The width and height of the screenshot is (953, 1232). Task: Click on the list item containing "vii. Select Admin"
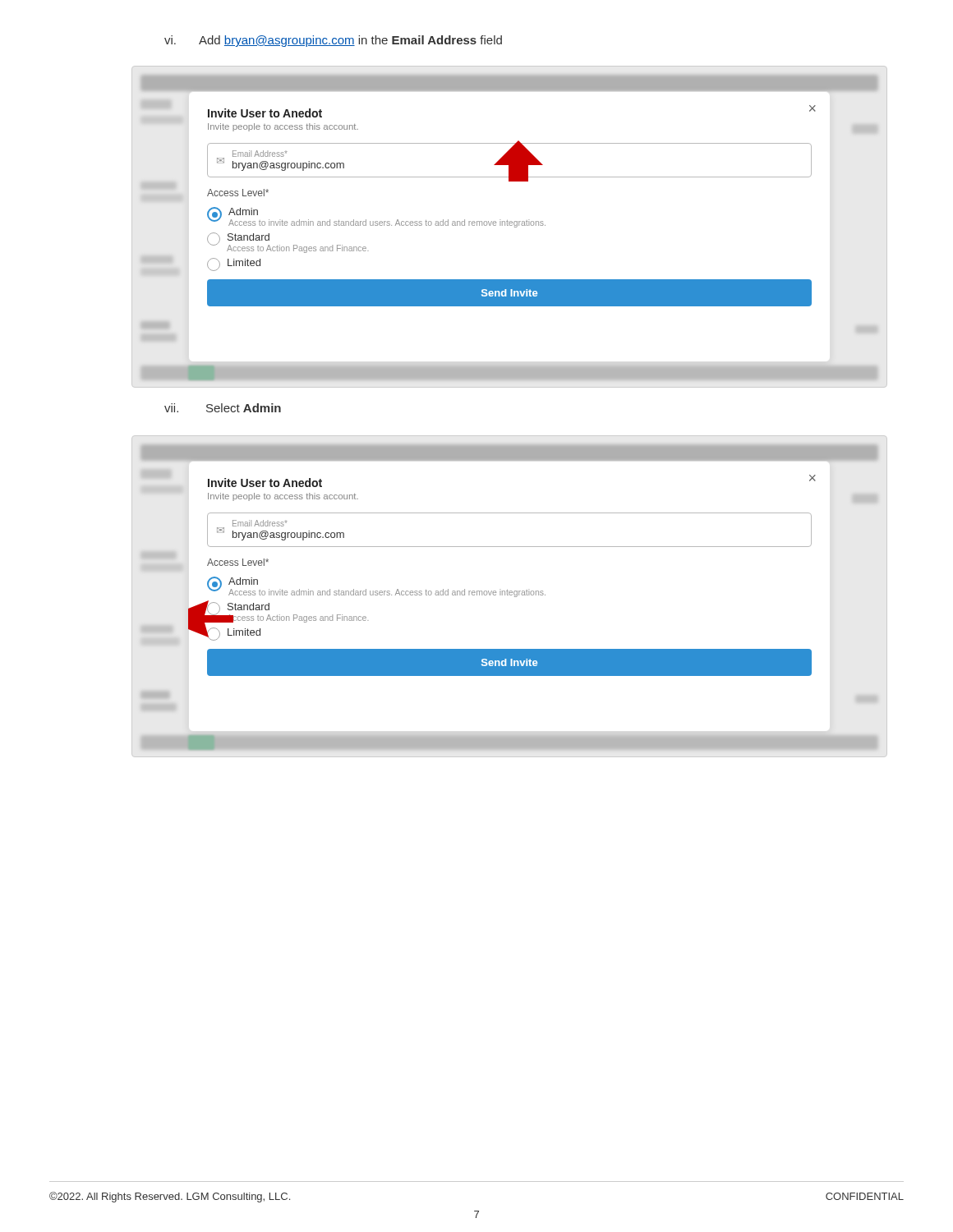223,408
